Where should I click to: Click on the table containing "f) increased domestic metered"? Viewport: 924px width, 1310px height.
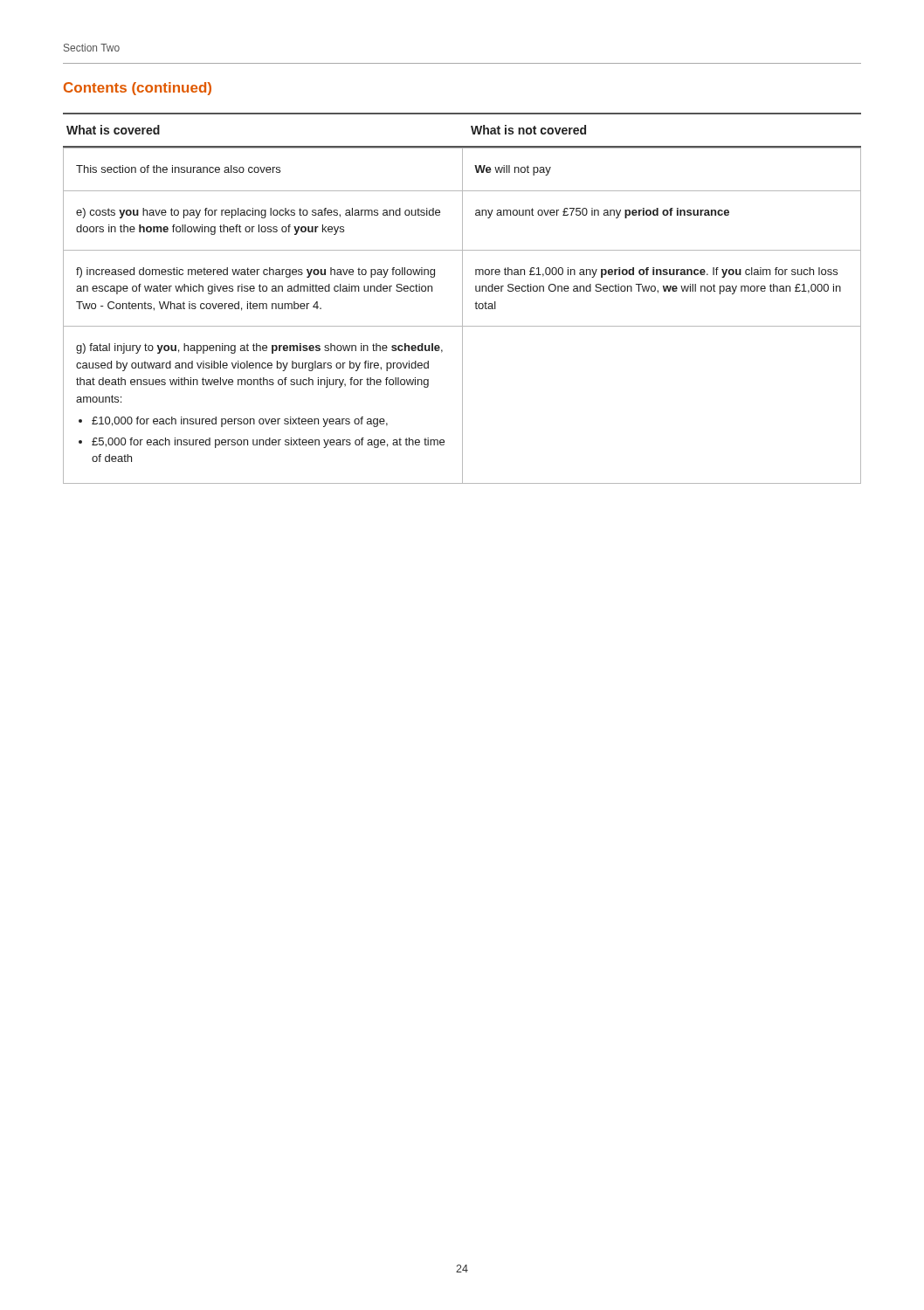pos(462,298)
